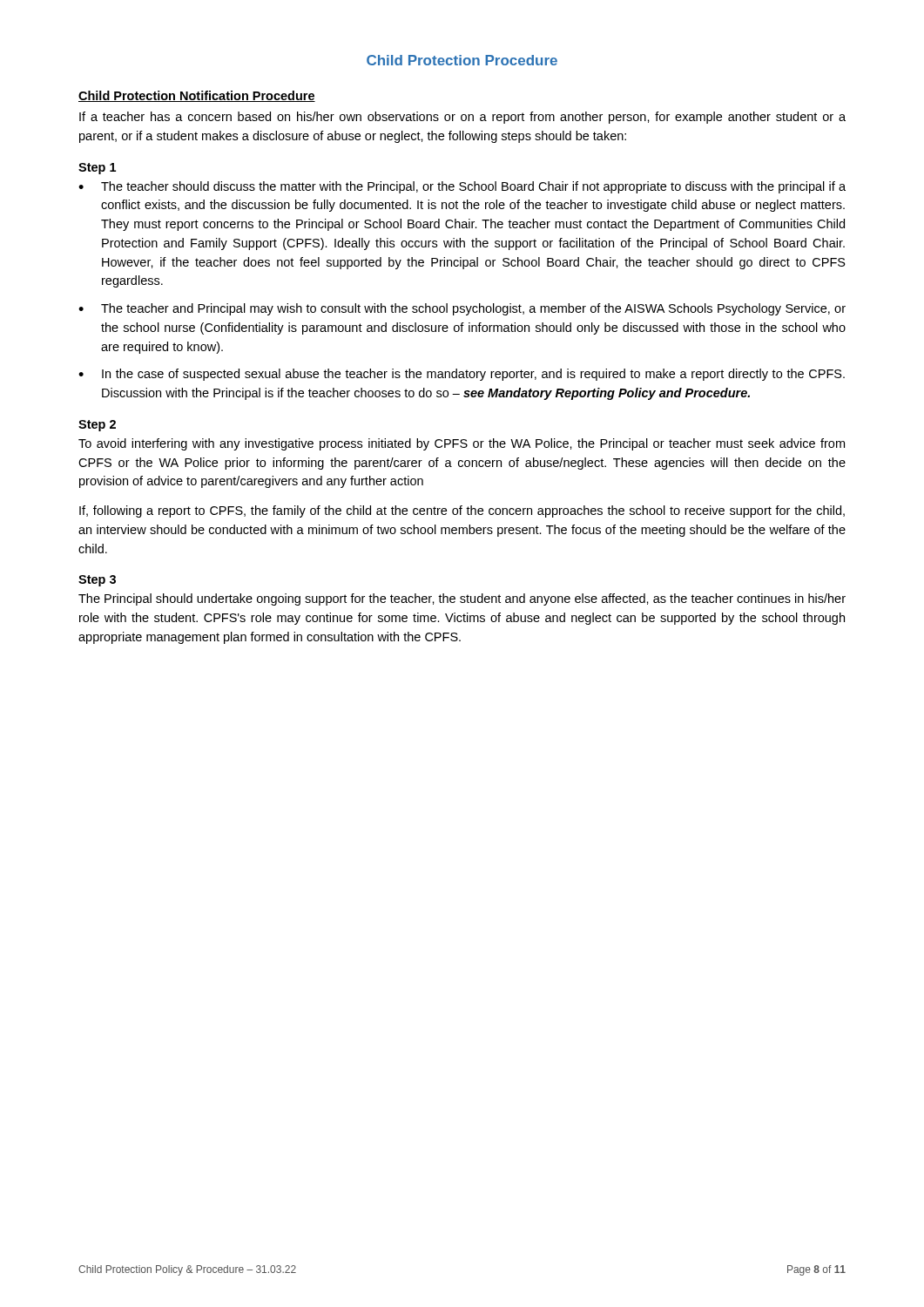Screen dimensions: 1307x924
Task: Locate the section header with the text "Child Protection Notification Procedure"
Action: click(x=197, y=96)
